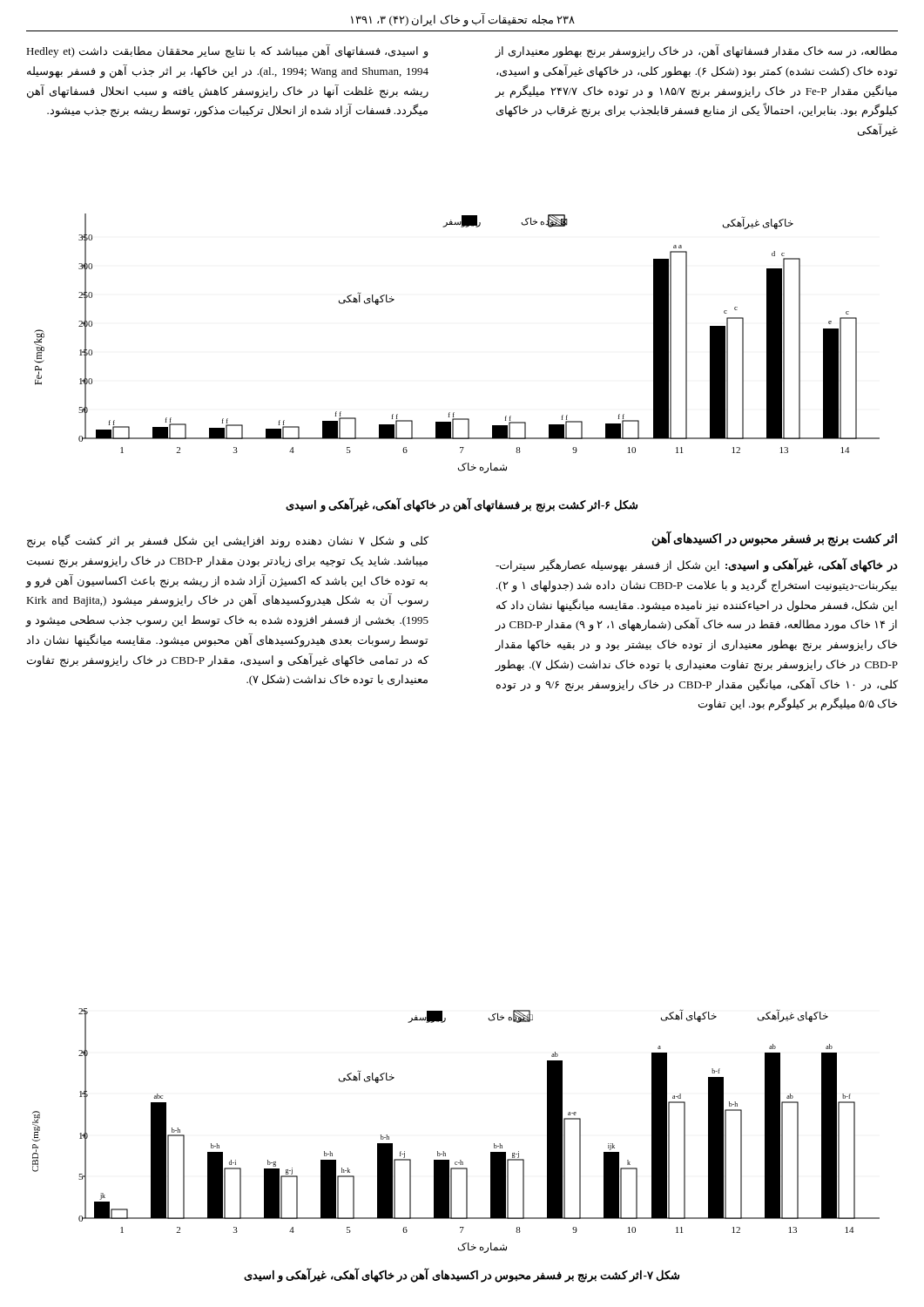This screenshot has height=1307, width=924.
Task: Select the section header
Action: click(x=775, y=539)
